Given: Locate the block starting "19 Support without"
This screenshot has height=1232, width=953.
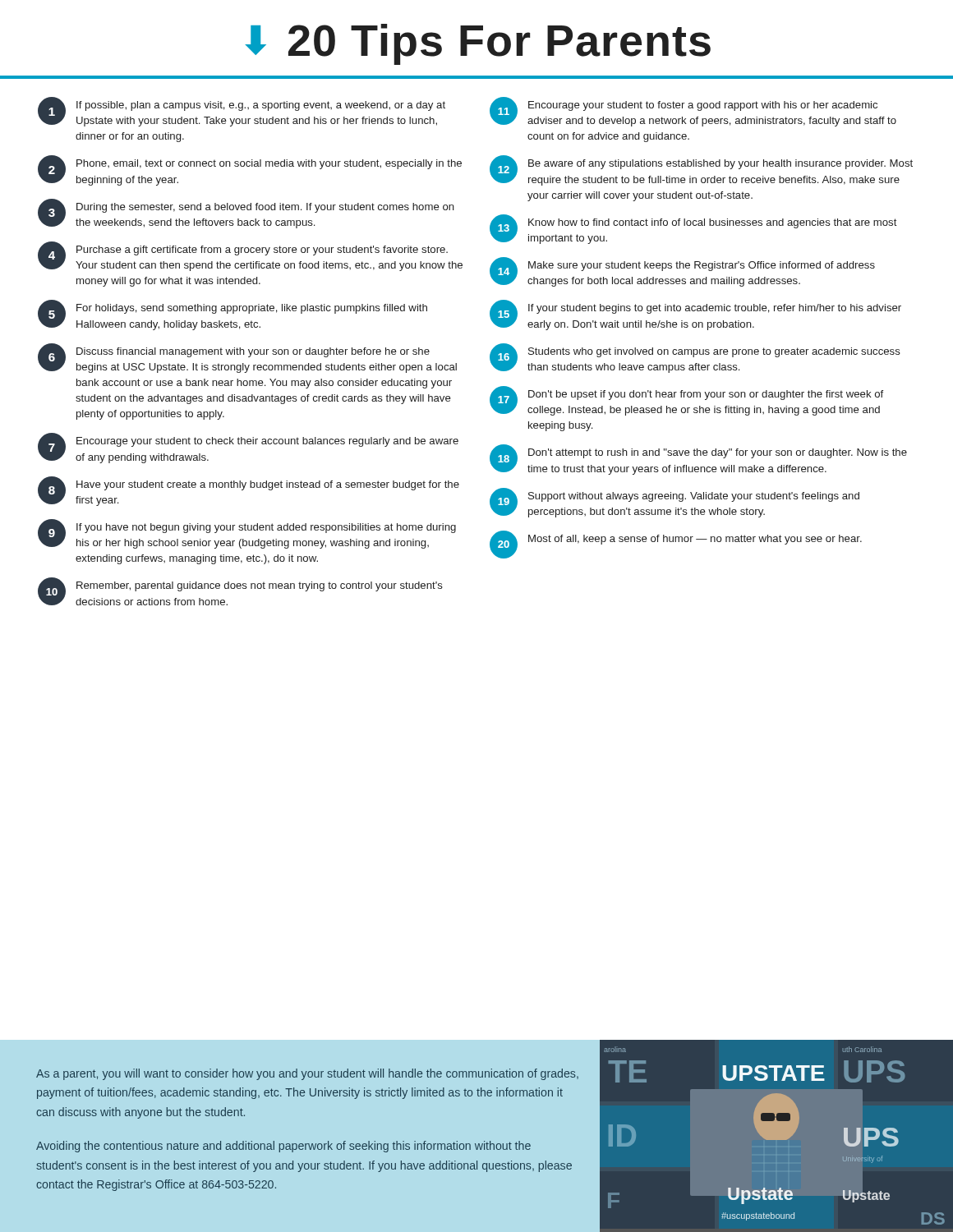Looking at the screenshot, I should 702,503.
